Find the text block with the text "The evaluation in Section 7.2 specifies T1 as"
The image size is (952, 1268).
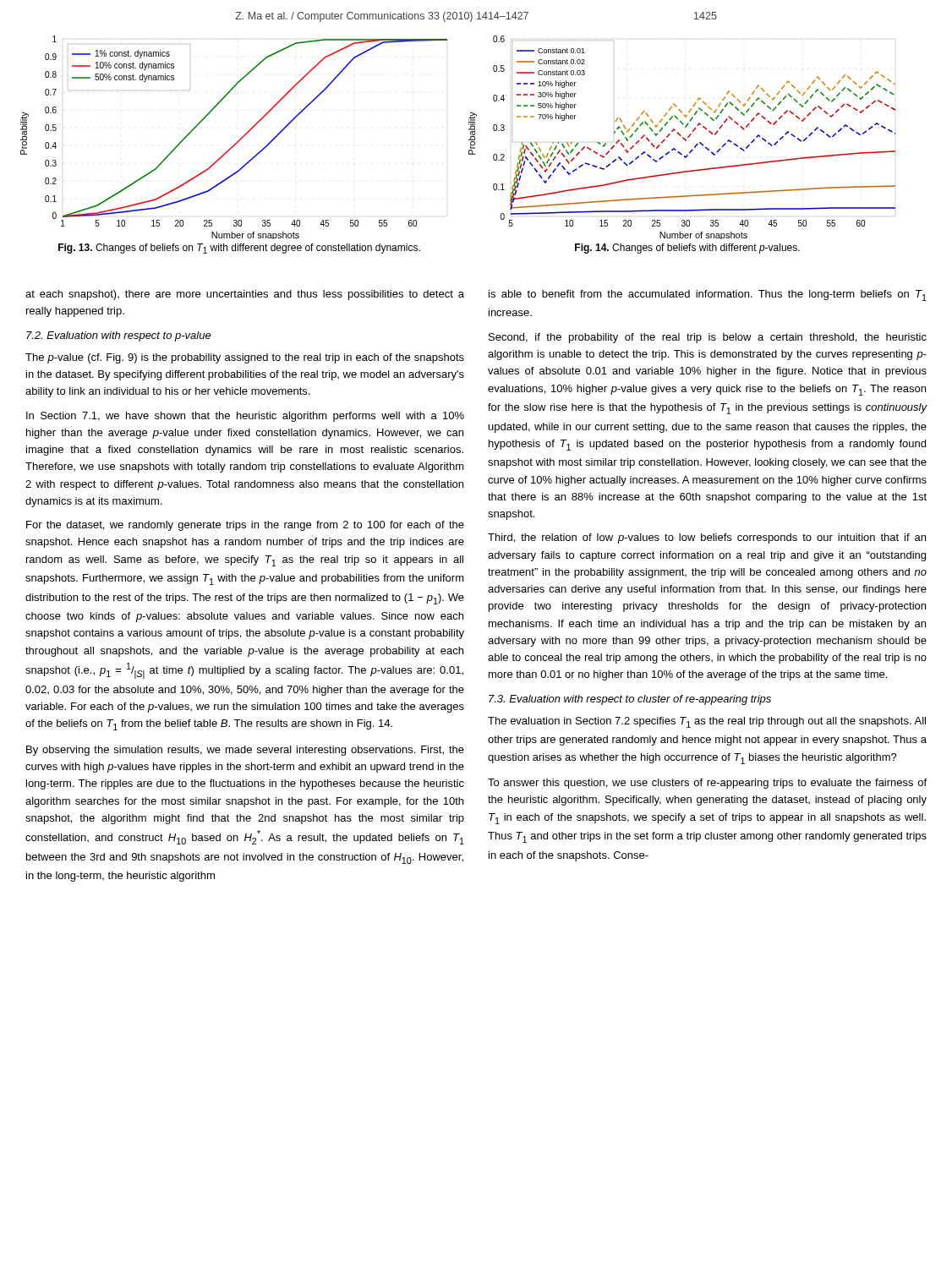tap(707, 740)
